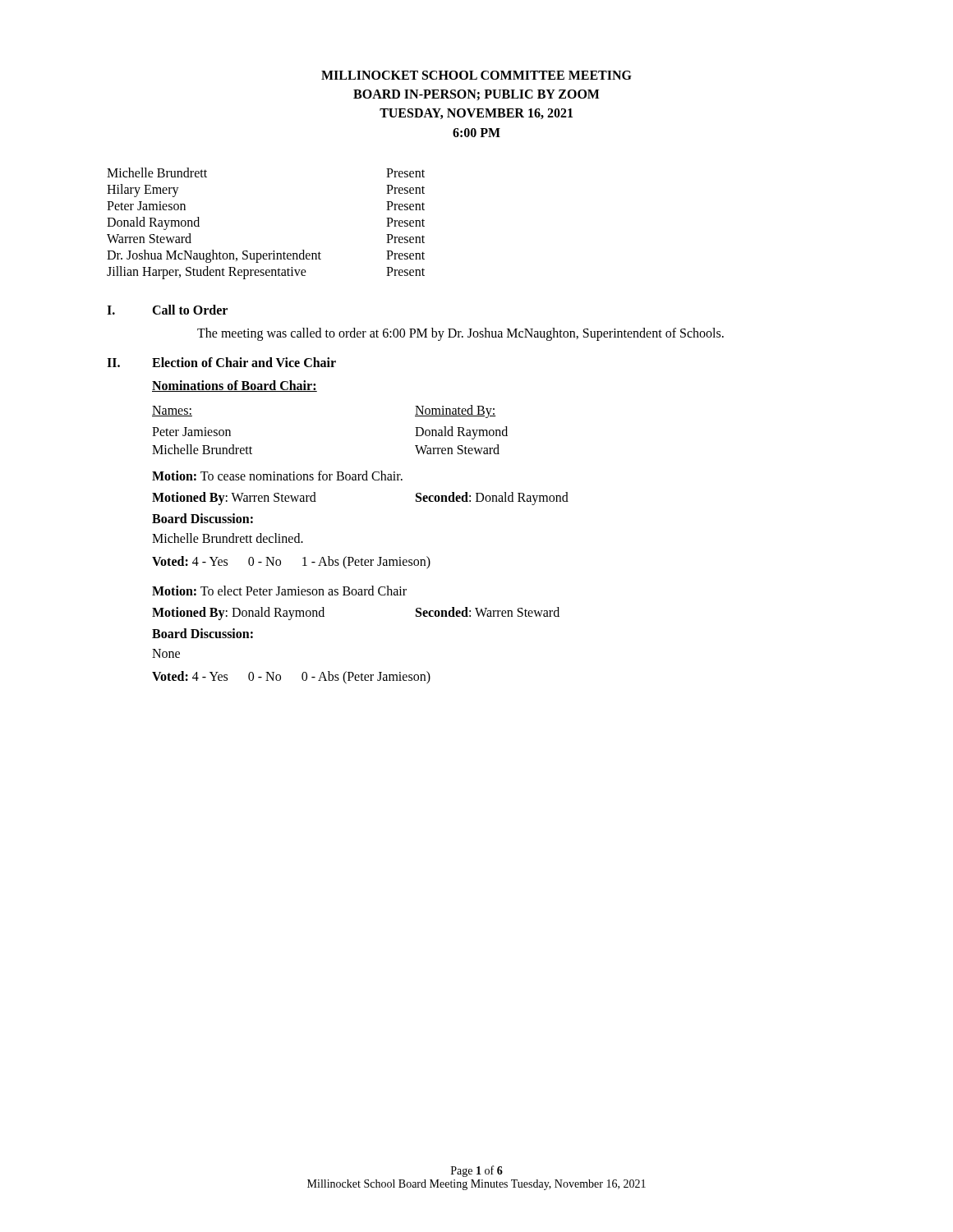Find the text block that says "The meeting was called"

click(x=461, y=333)
